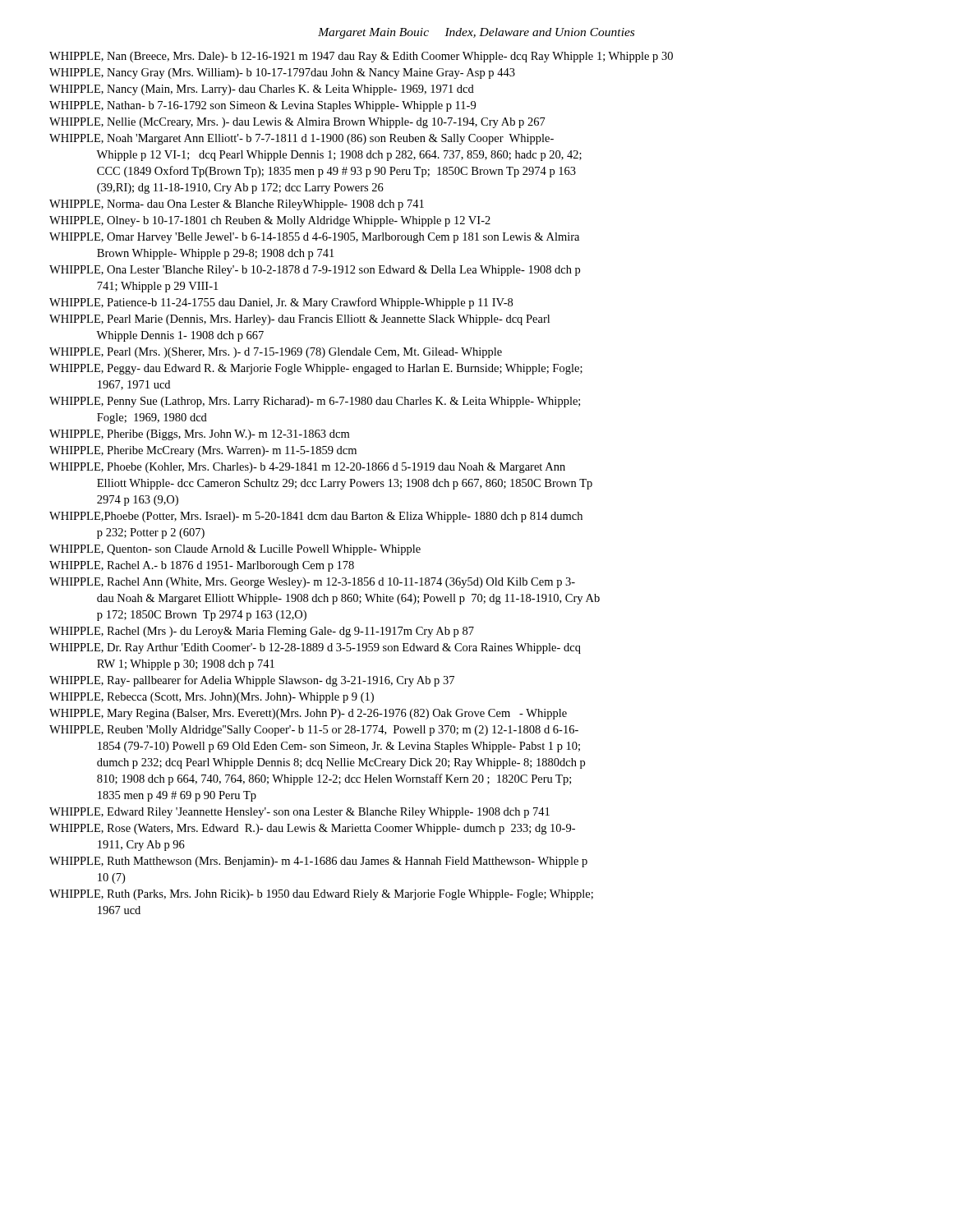953x1232 pixels.
Task: Find the list item containing "WHIPPLE, Rose (Waters, Mrs."
Action: 312,836
